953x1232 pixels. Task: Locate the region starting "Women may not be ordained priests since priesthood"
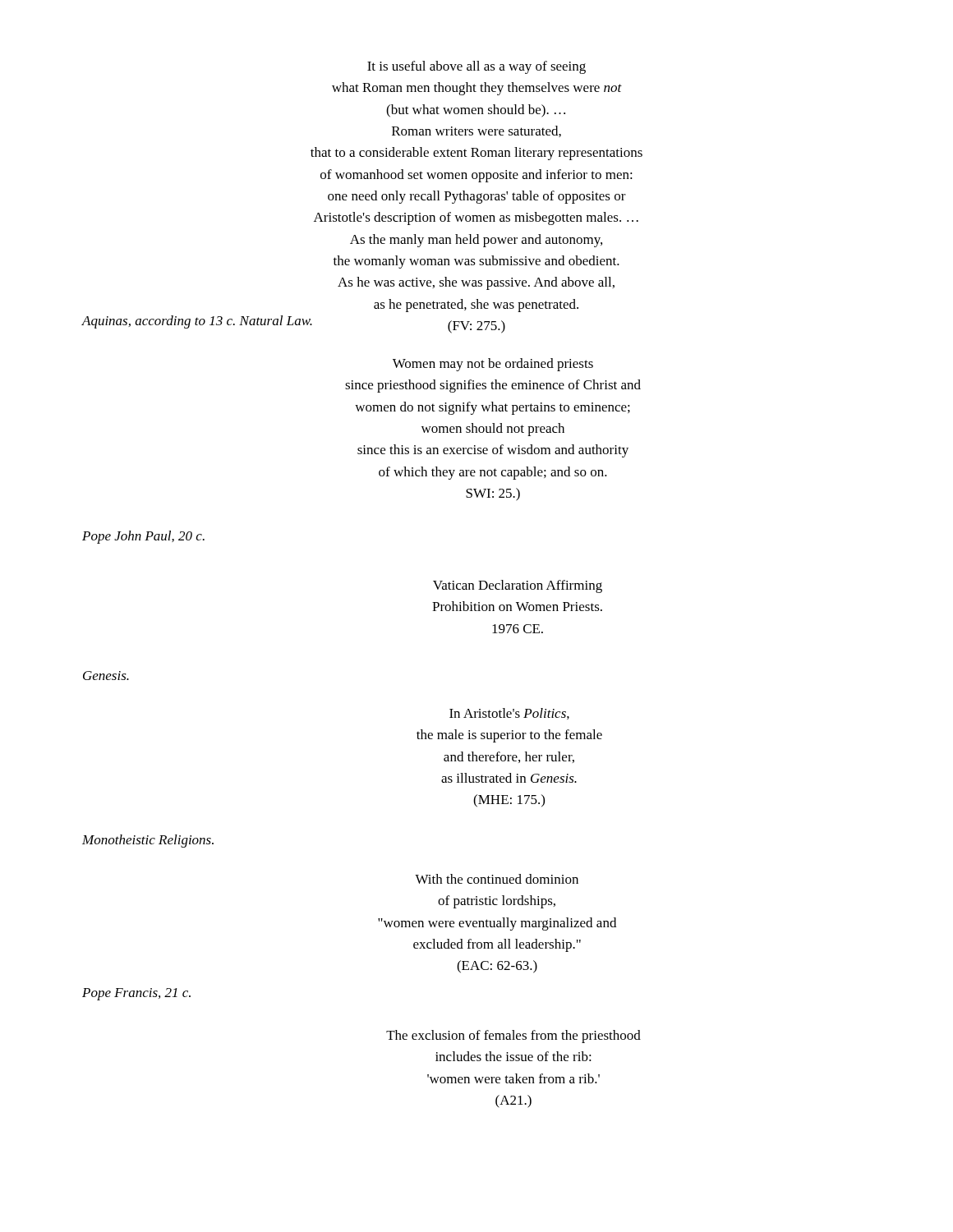[493, 428]
